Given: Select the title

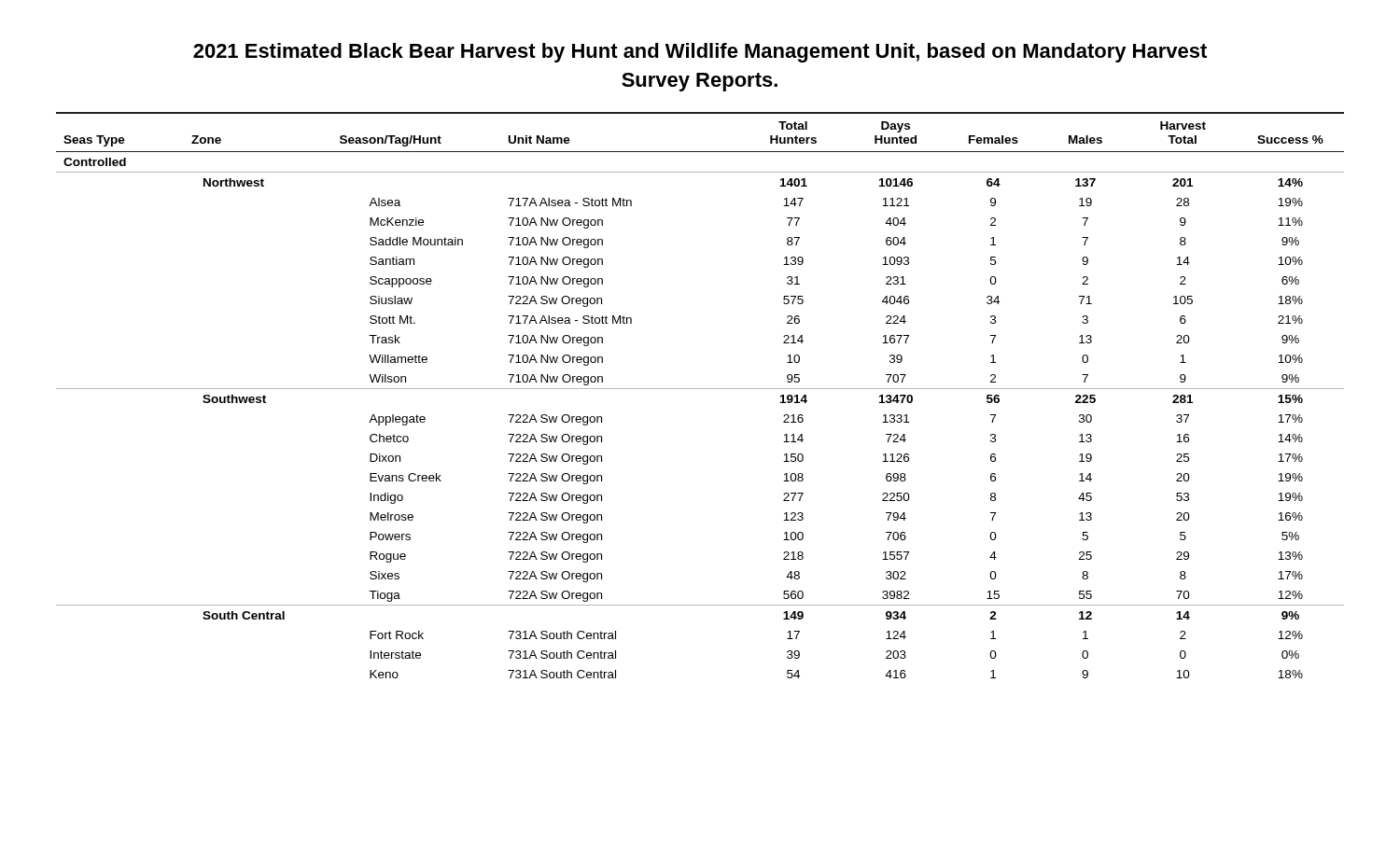Looking at the screenshot, I should pos(700,66).
